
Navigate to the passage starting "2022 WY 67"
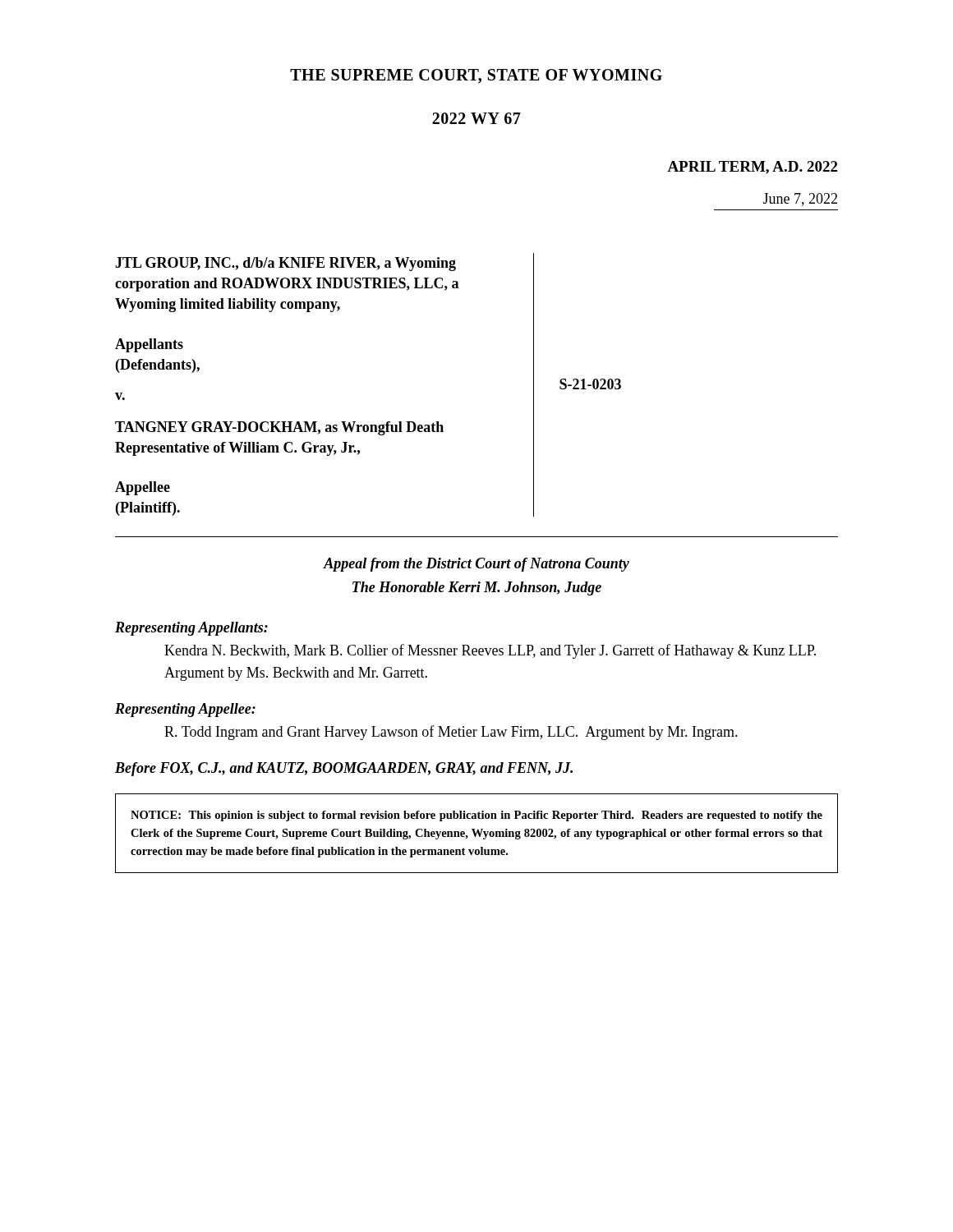coord(476,118)
